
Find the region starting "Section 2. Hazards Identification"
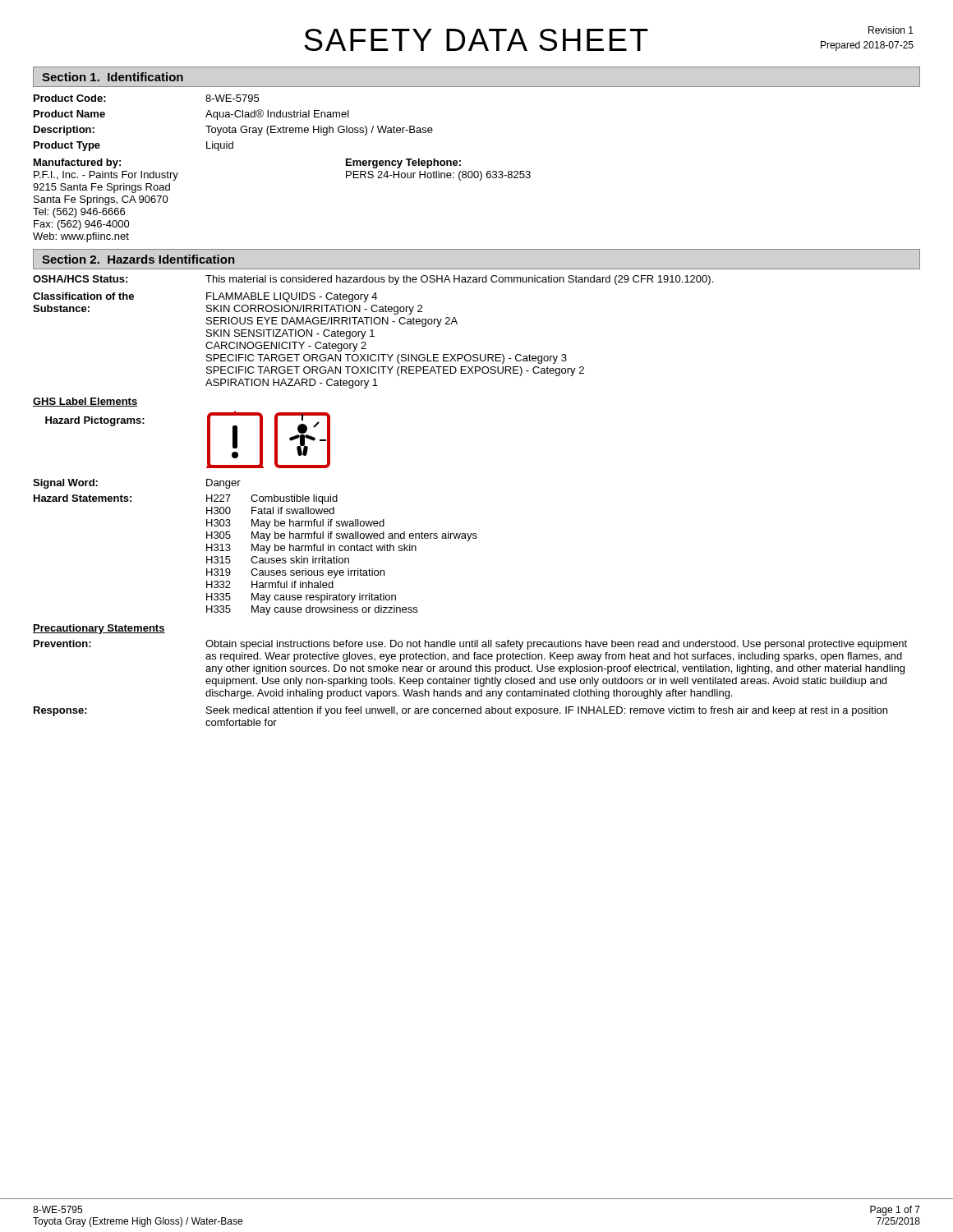(138, 259)
